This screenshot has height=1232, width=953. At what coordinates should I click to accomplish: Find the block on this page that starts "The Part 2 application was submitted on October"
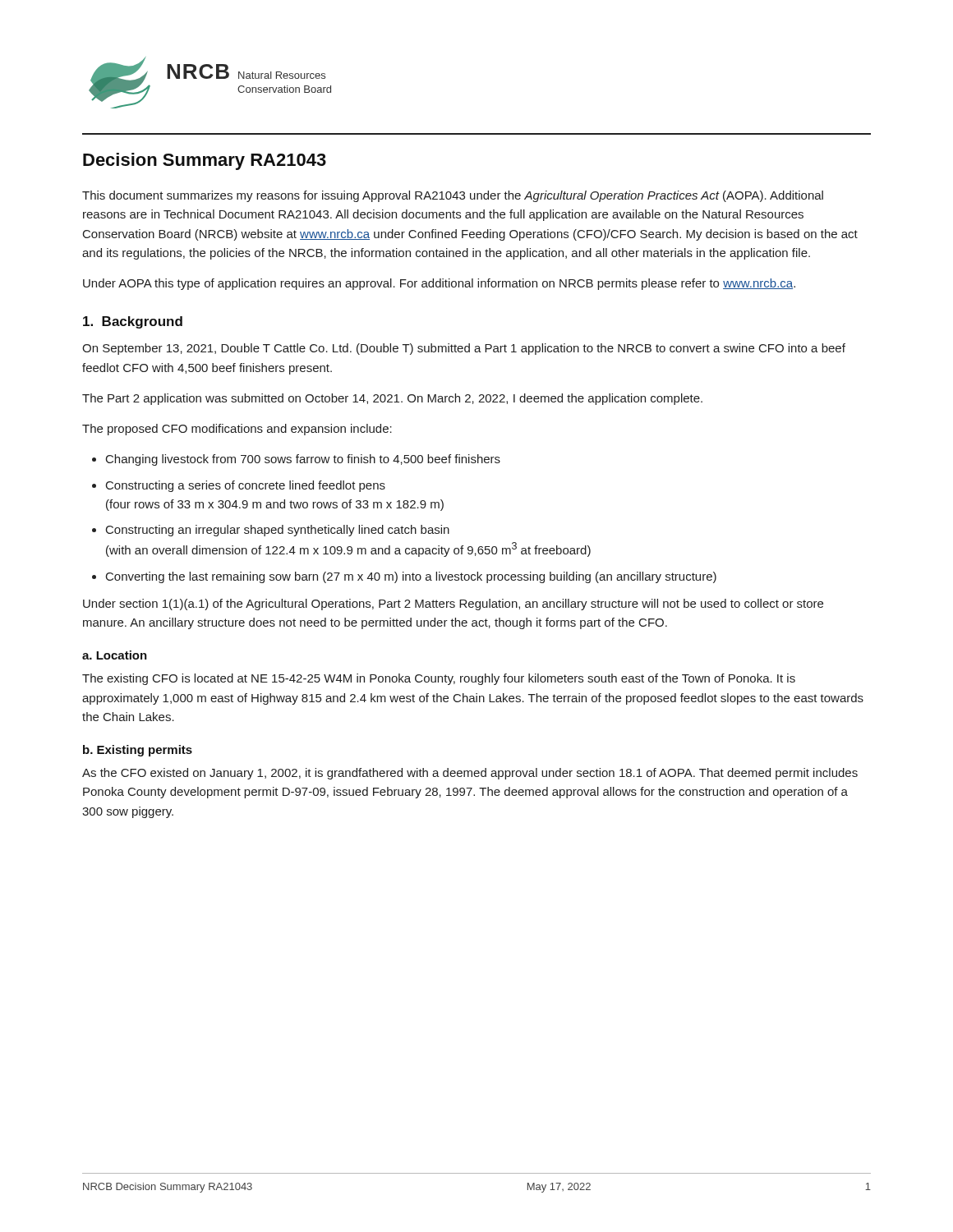tap(393, 398)
